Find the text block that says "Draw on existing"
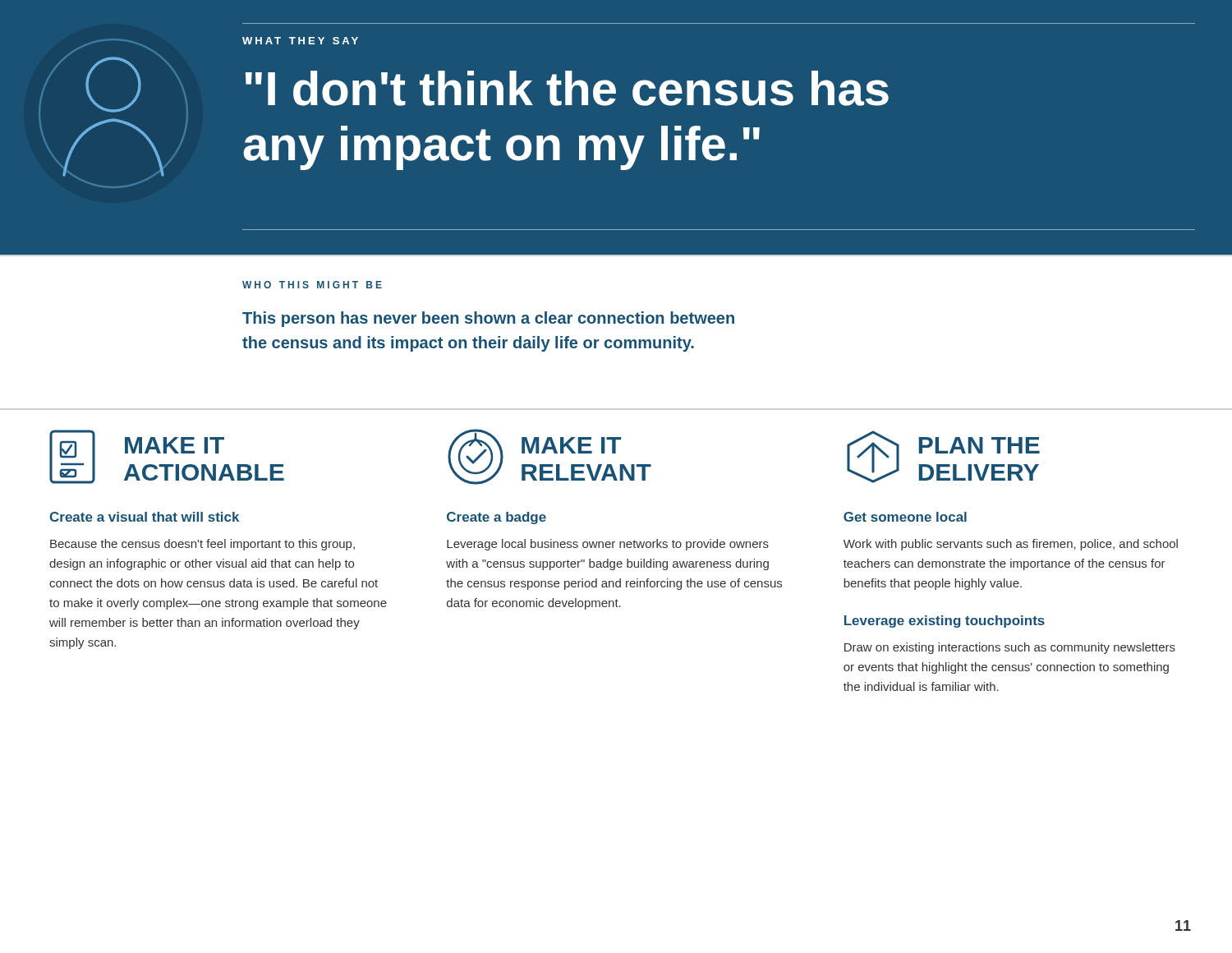Image resolution: width=1232 pixels, height=953 pixels. (x=1009, y=667)
